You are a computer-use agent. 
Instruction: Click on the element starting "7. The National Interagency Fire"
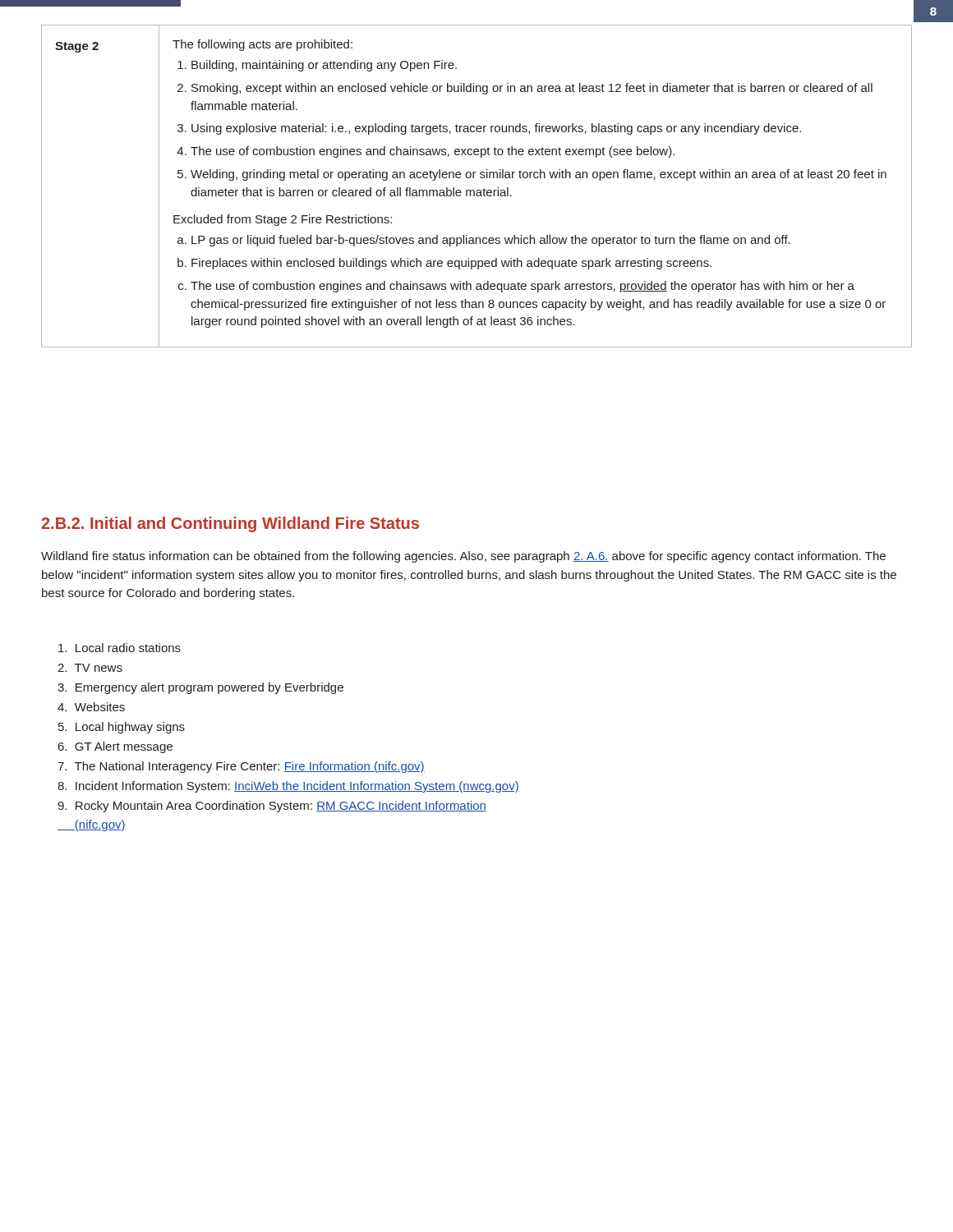(x=241, y=766)
